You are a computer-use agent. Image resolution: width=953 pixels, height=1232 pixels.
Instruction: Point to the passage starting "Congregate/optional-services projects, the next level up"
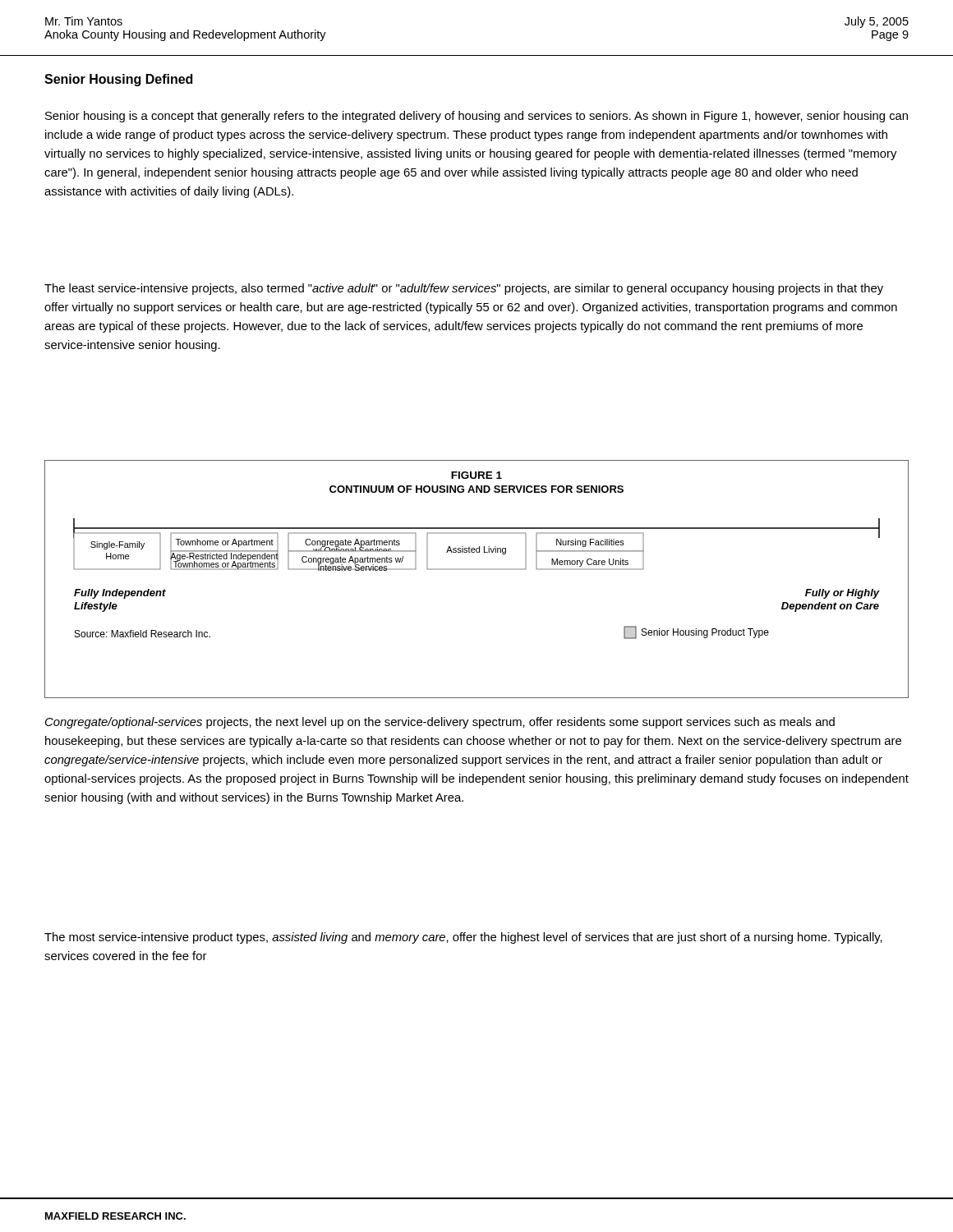pyautogui.click(x=476, y=760)
